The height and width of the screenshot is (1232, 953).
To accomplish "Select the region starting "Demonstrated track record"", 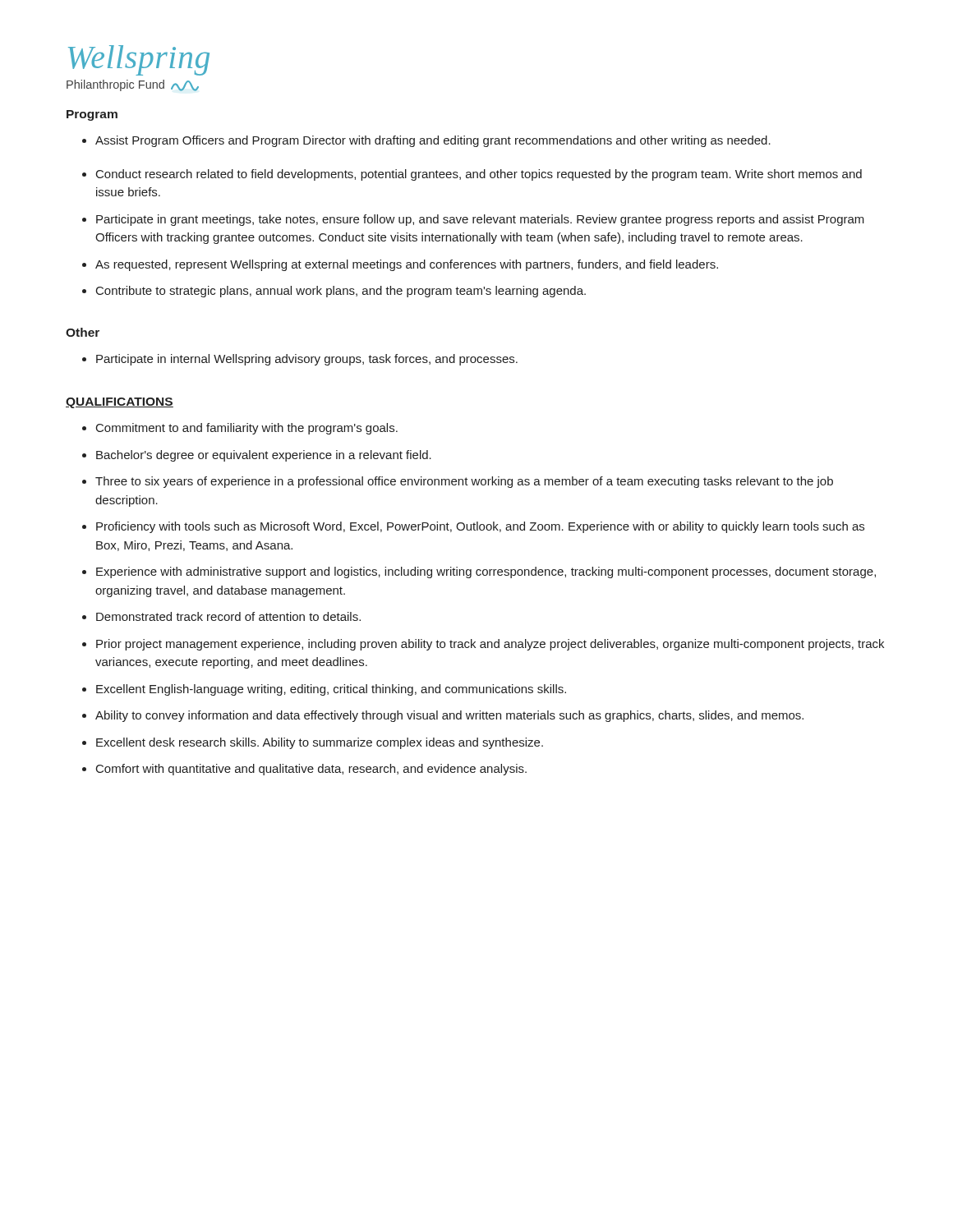I will coord(229,616).
